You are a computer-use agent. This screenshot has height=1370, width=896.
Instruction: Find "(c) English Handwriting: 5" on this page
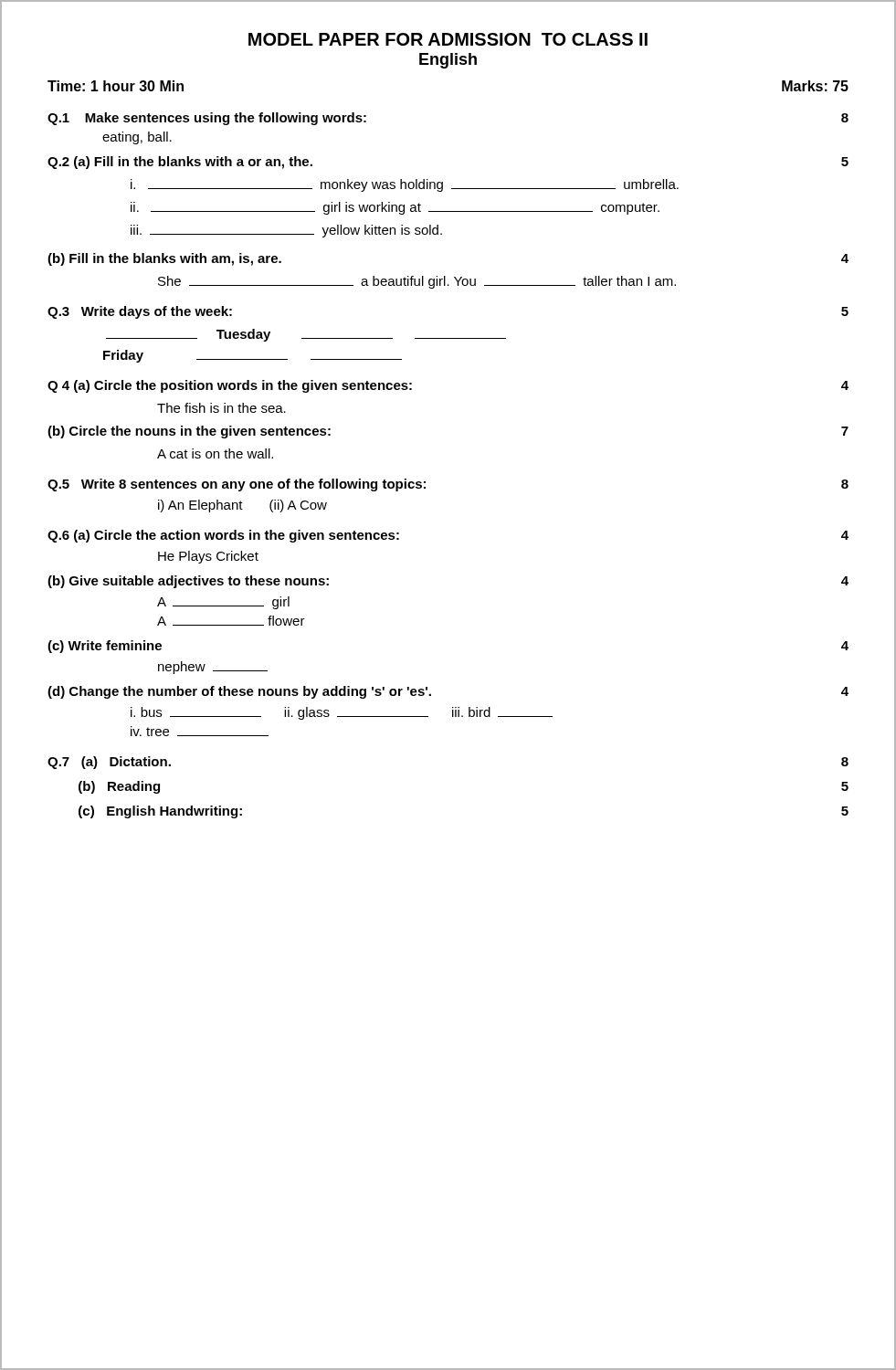point(150,811)
